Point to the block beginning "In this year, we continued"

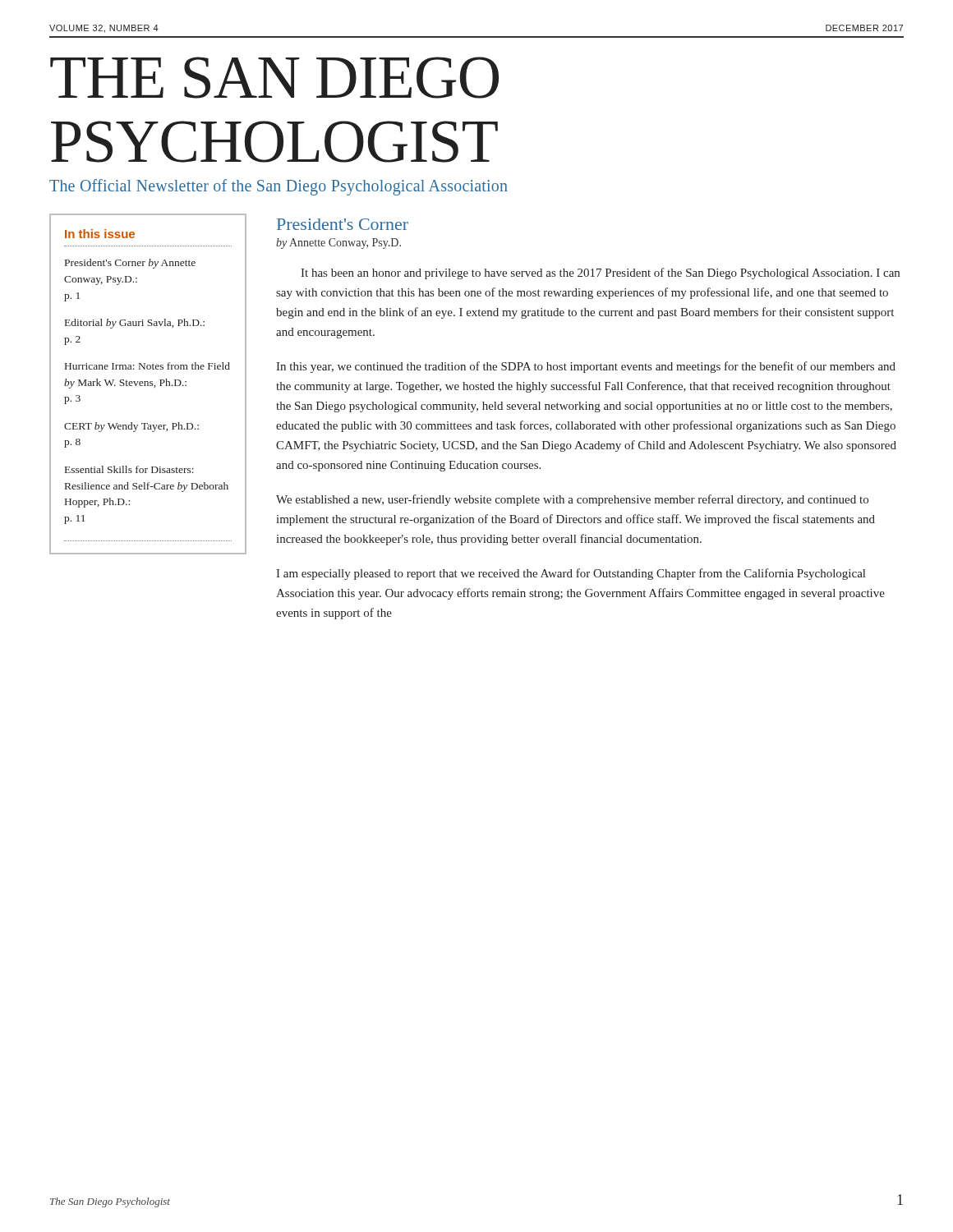click(x=590, y=416)
